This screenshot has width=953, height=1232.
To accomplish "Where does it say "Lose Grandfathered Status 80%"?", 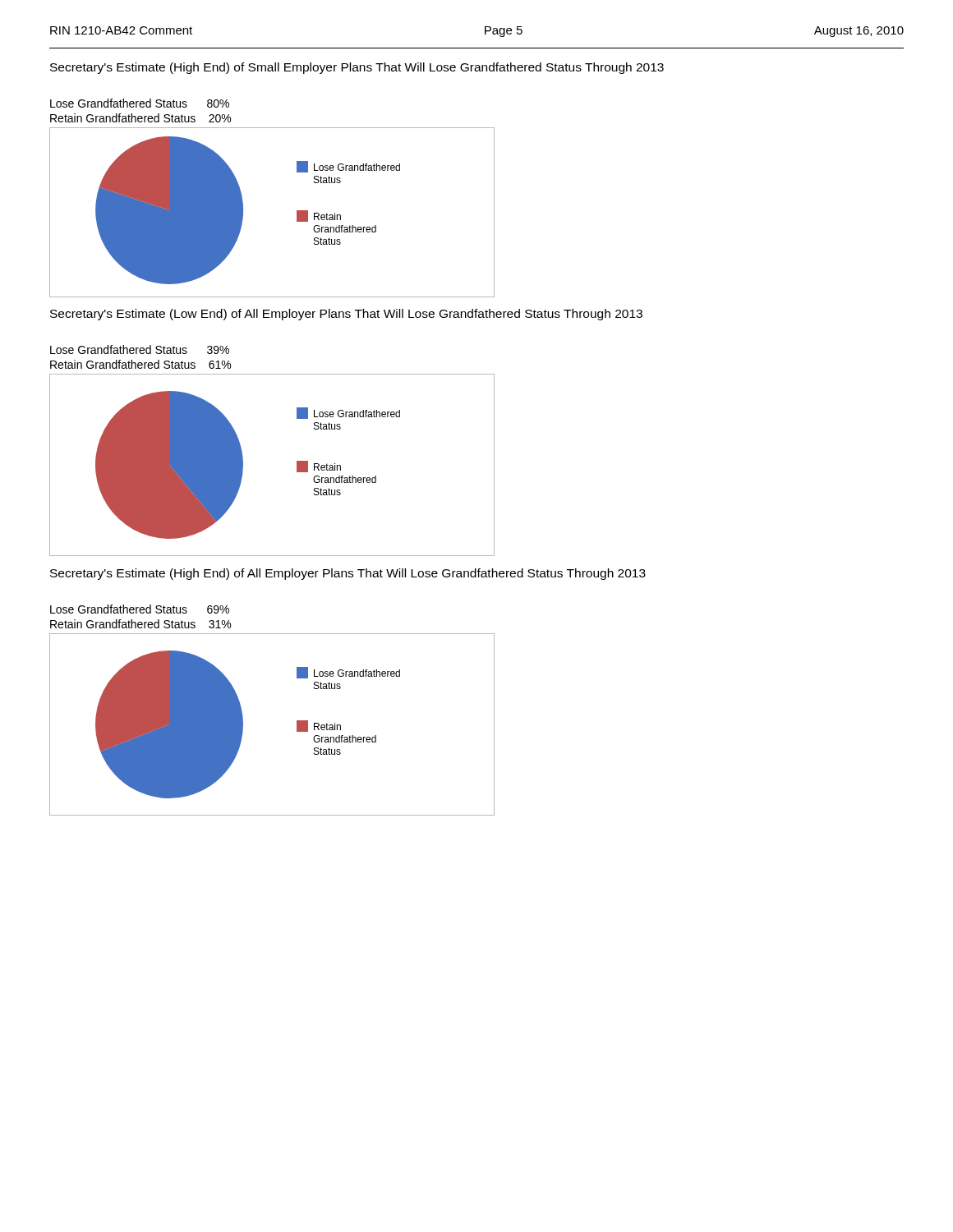I will [x=139, y=103].
